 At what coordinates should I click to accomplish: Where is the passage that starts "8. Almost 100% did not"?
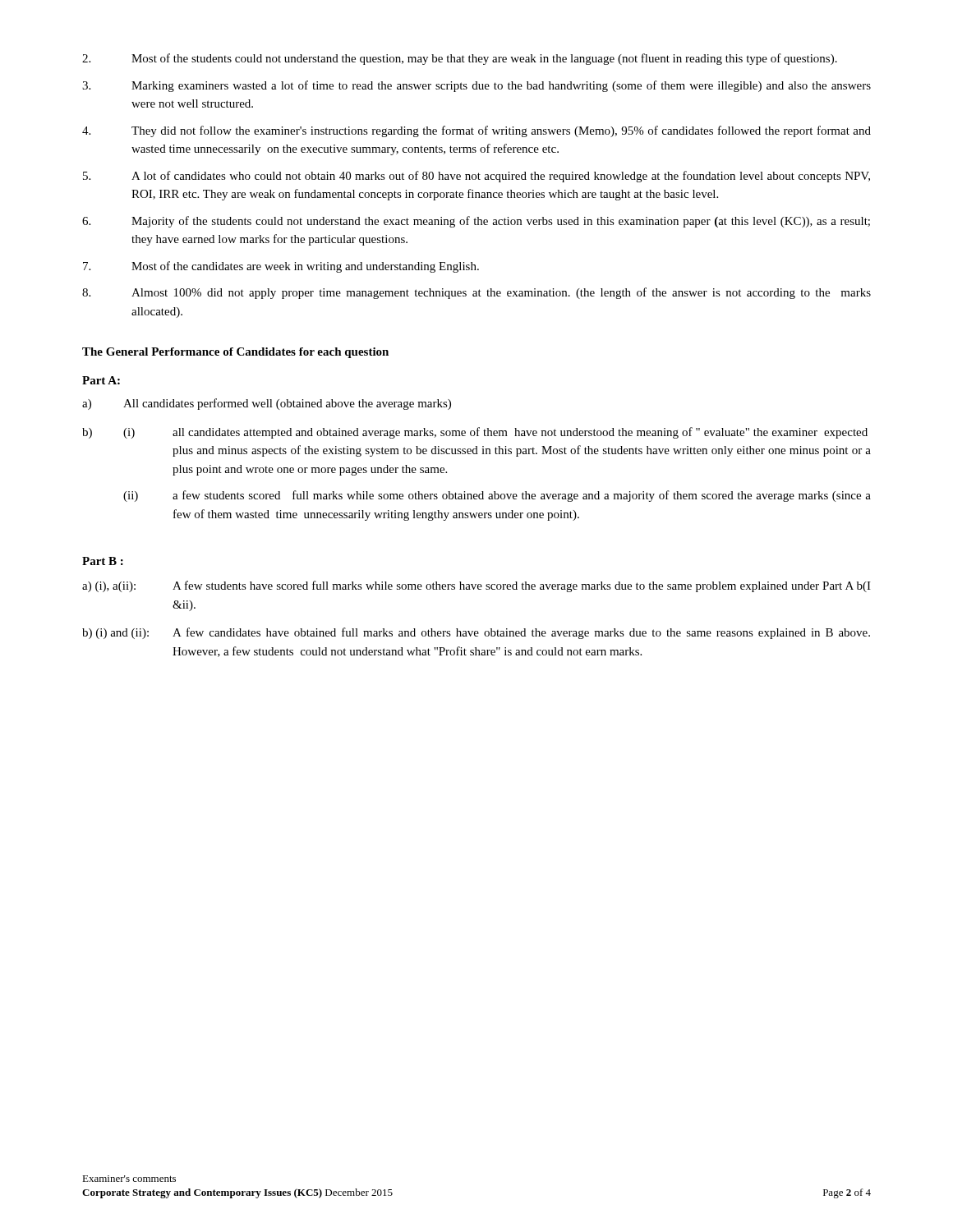pyautogui.click(x=476, y=302)
